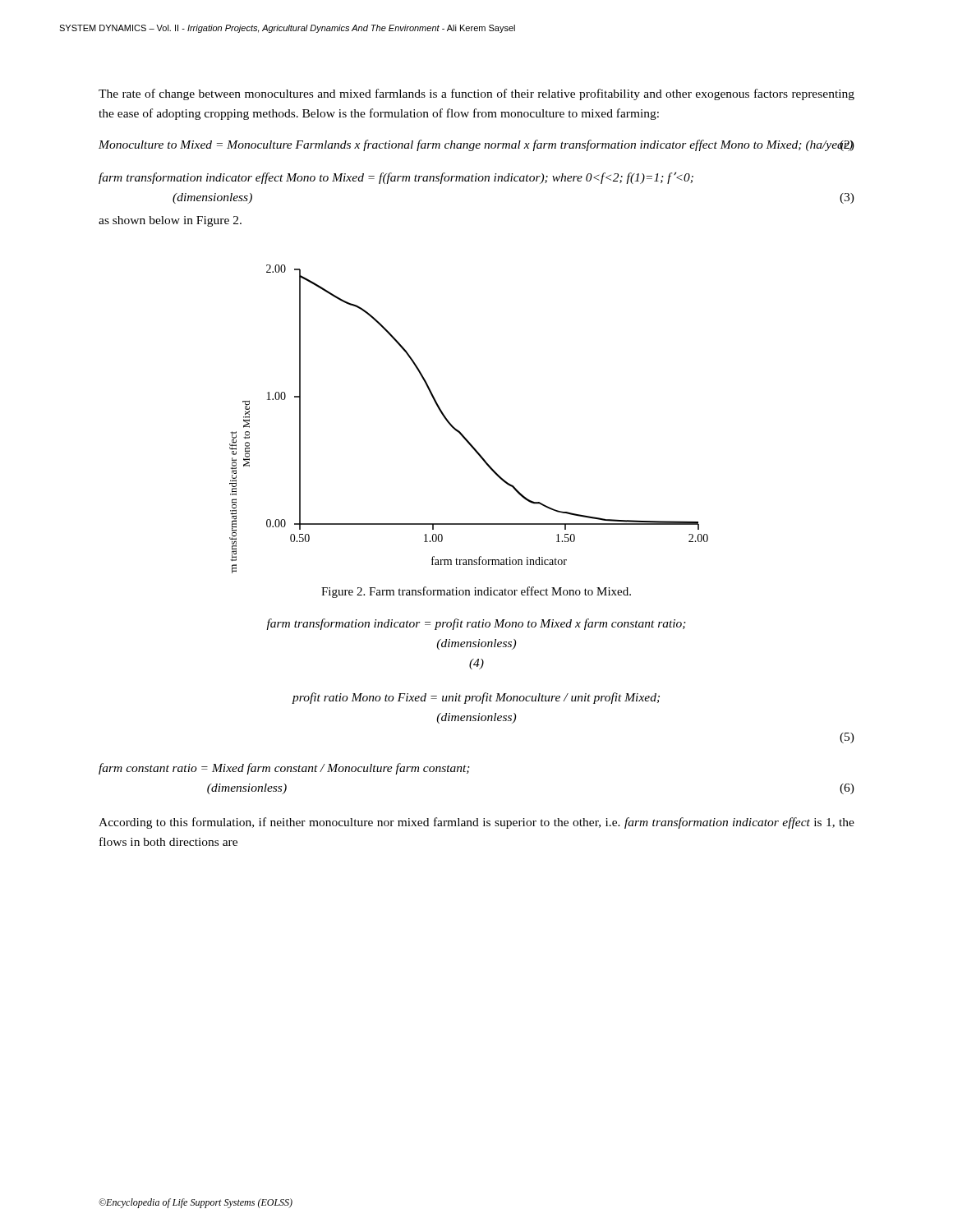Click the formula that begins "farm transformation indicator = profit ratio Mono"

coord(476,643)
